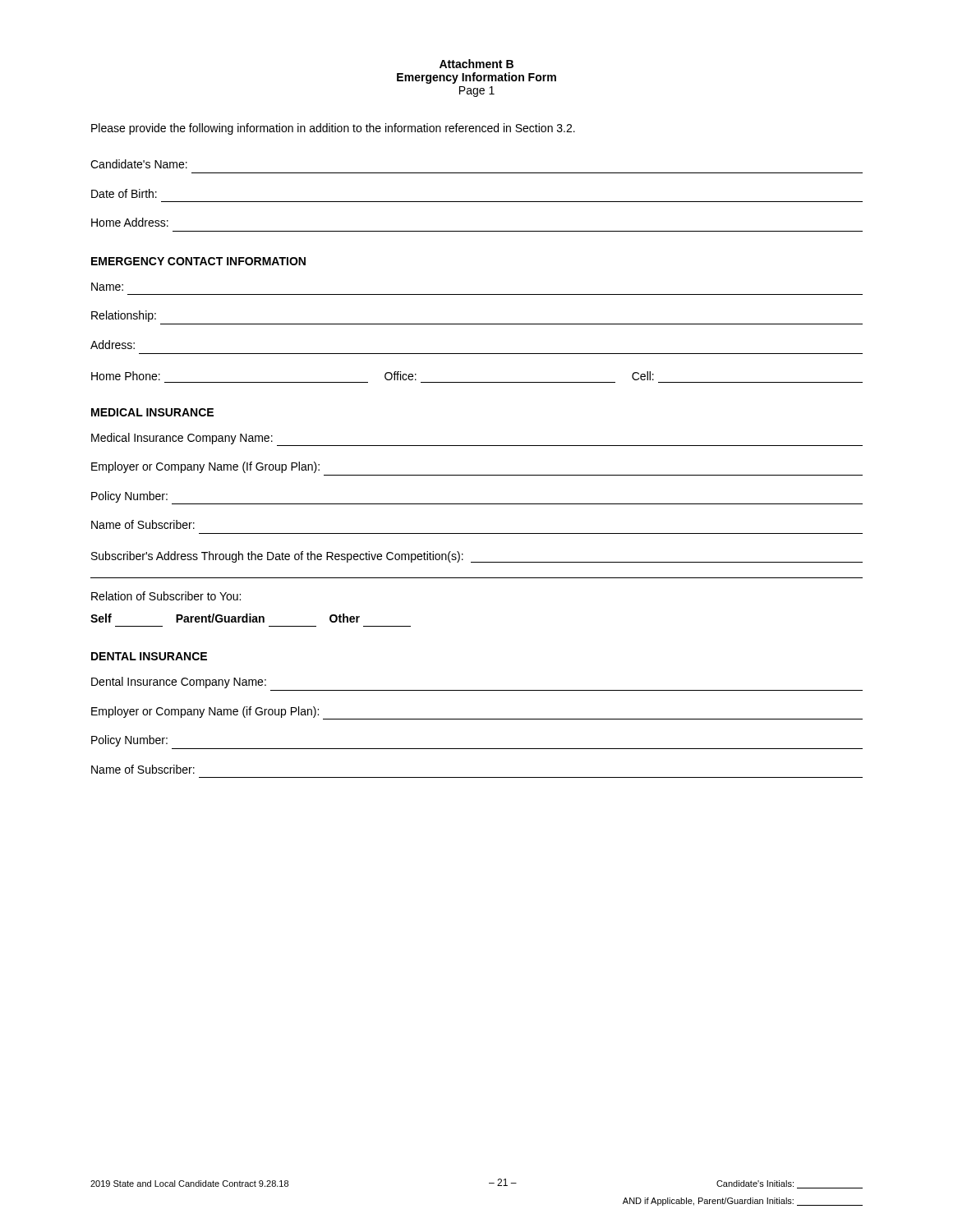Point to the text block starting "Please provide the following information"
Viewport: 953px width, 1232px height.
(x=333, y=128)
